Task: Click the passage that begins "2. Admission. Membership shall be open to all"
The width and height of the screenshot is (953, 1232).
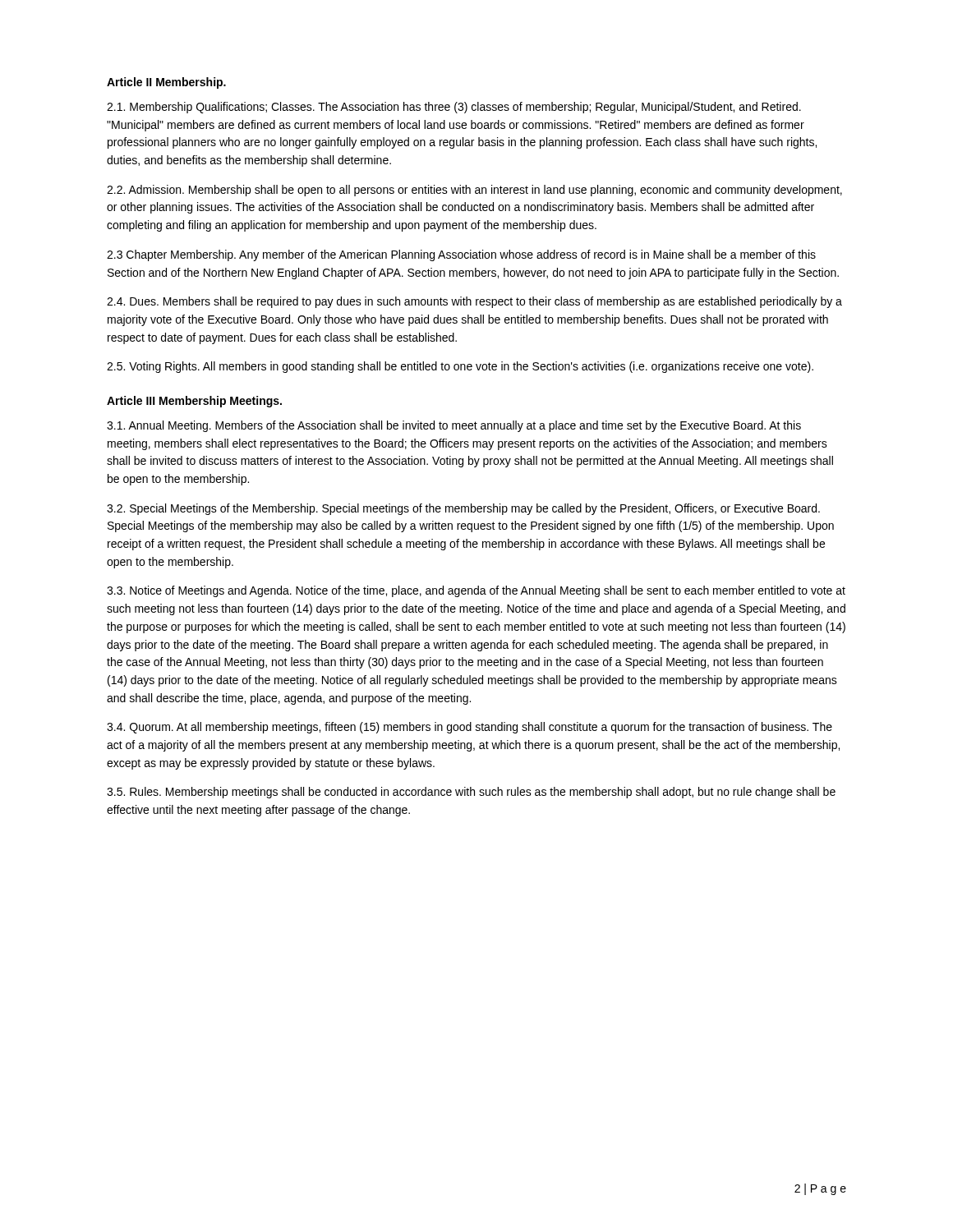Action: [x=475, y=207]
